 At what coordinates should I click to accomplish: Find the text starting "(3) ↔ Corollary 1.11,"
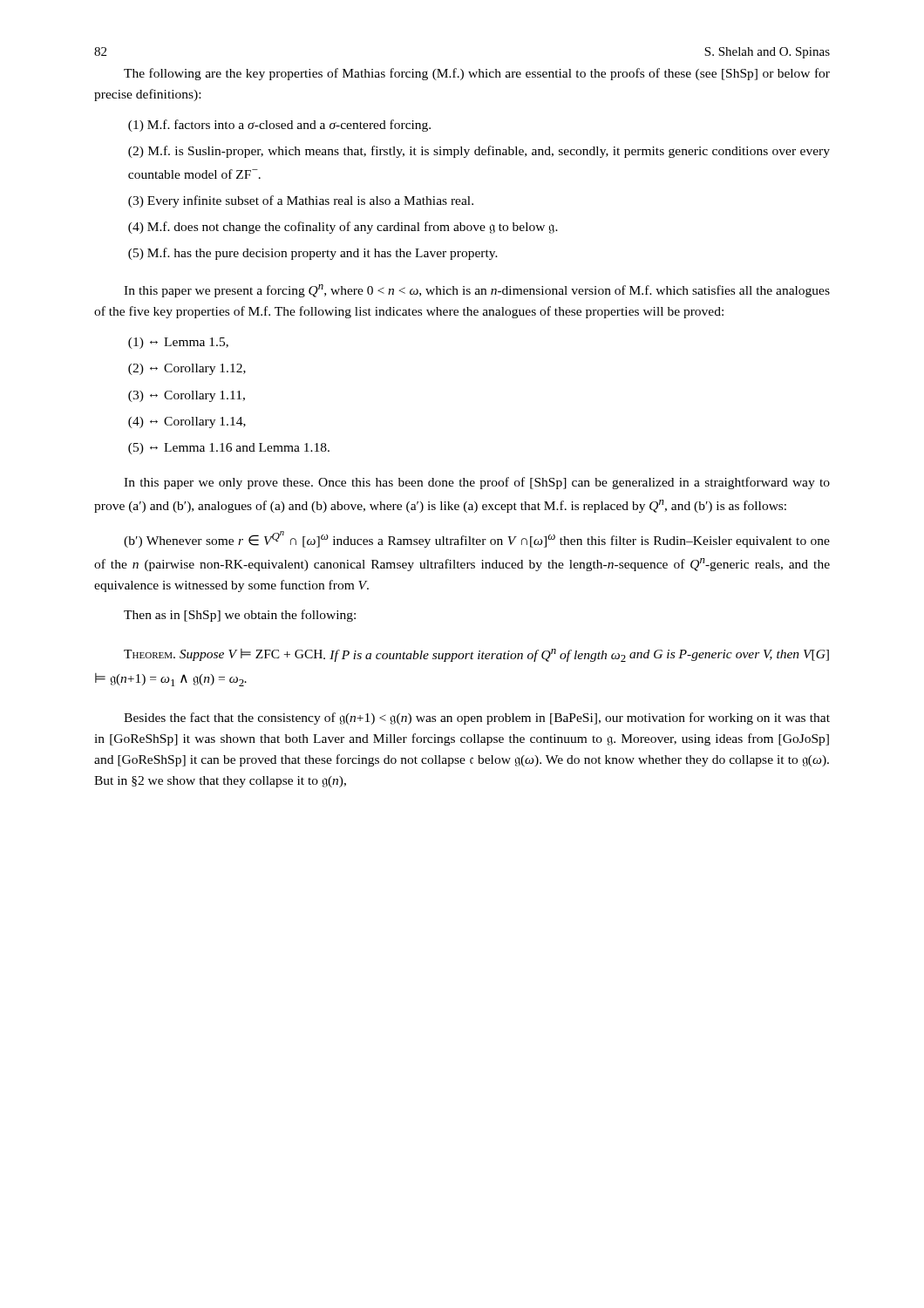(187, 396)
